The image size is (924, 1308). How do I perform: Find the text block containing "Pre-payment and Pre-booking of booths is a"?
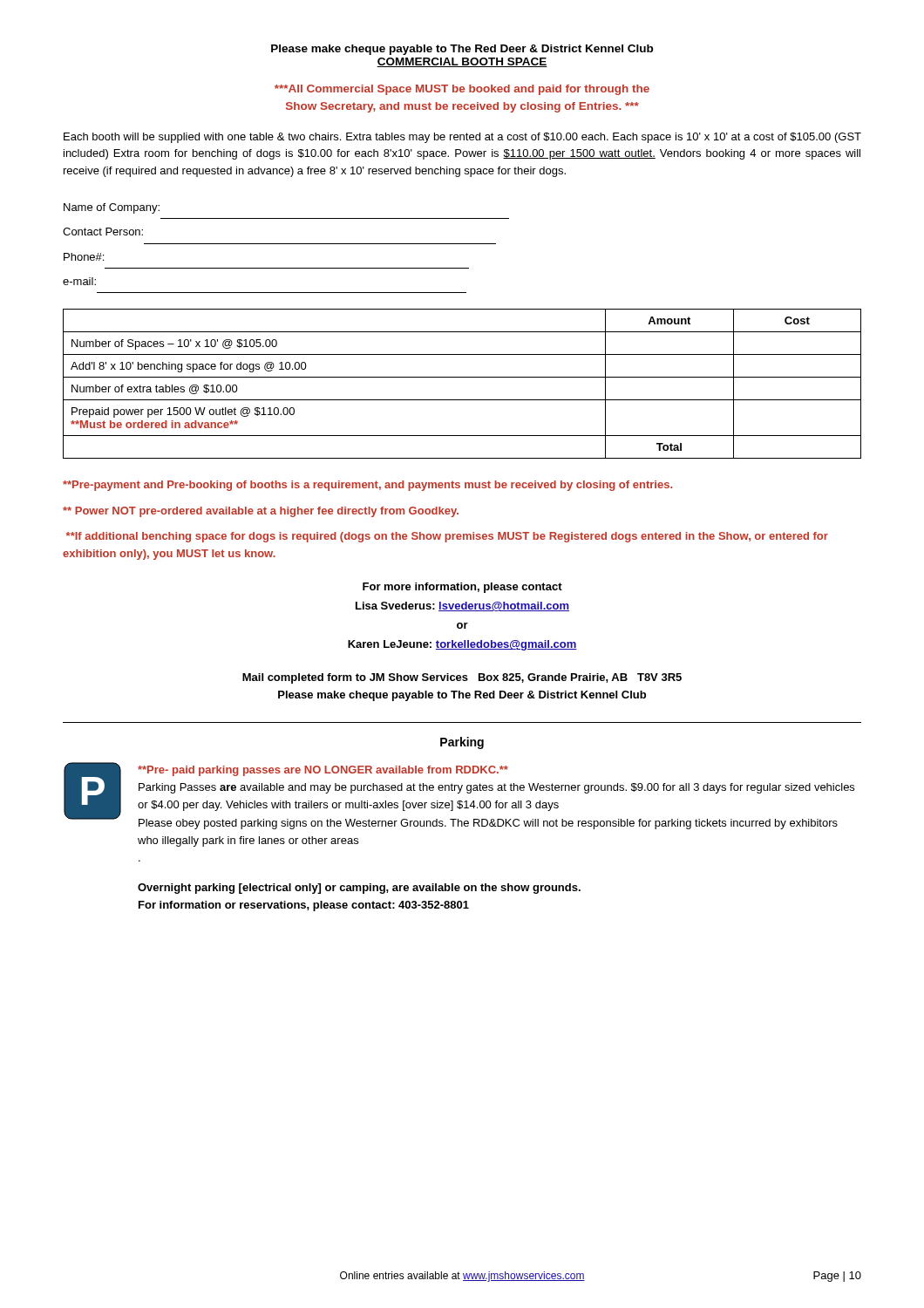coord(368,485)
